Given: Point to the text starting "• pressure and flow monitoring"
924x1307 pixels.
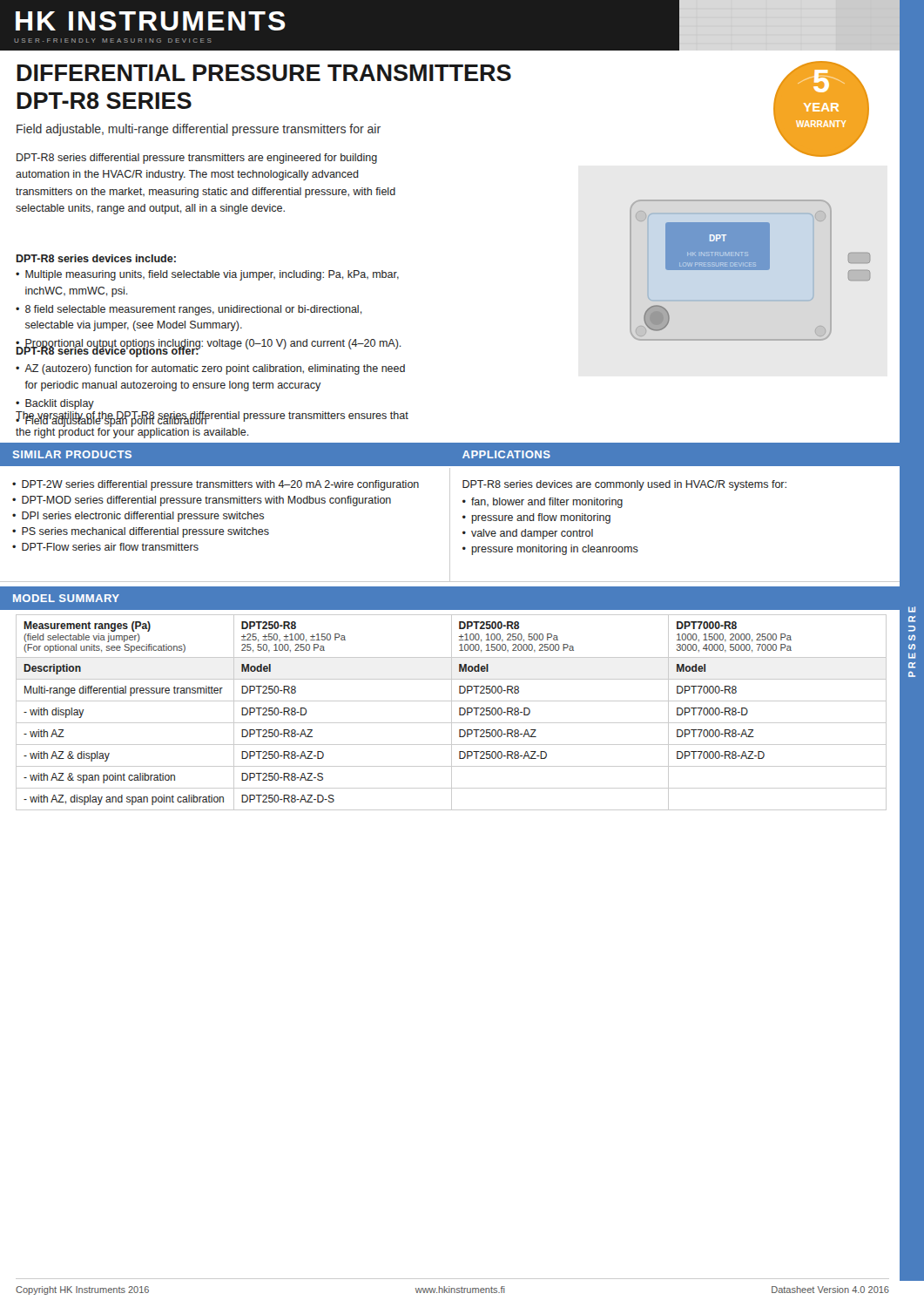Looking at the screenshot, I should point(536,518).
